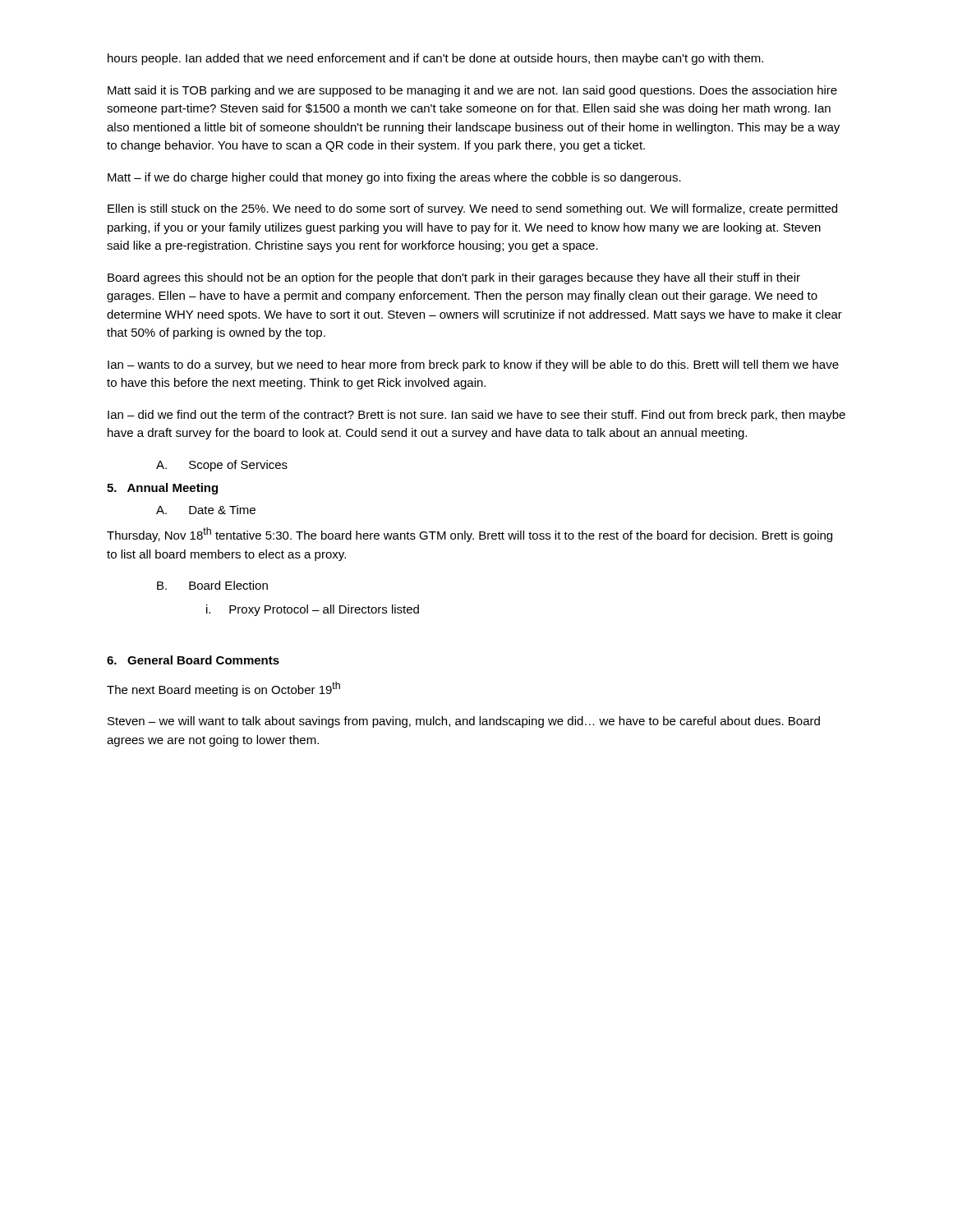Locate the passage starting "Steven – we will"
Screen dimensions: 1232x953
coord(464,730)
